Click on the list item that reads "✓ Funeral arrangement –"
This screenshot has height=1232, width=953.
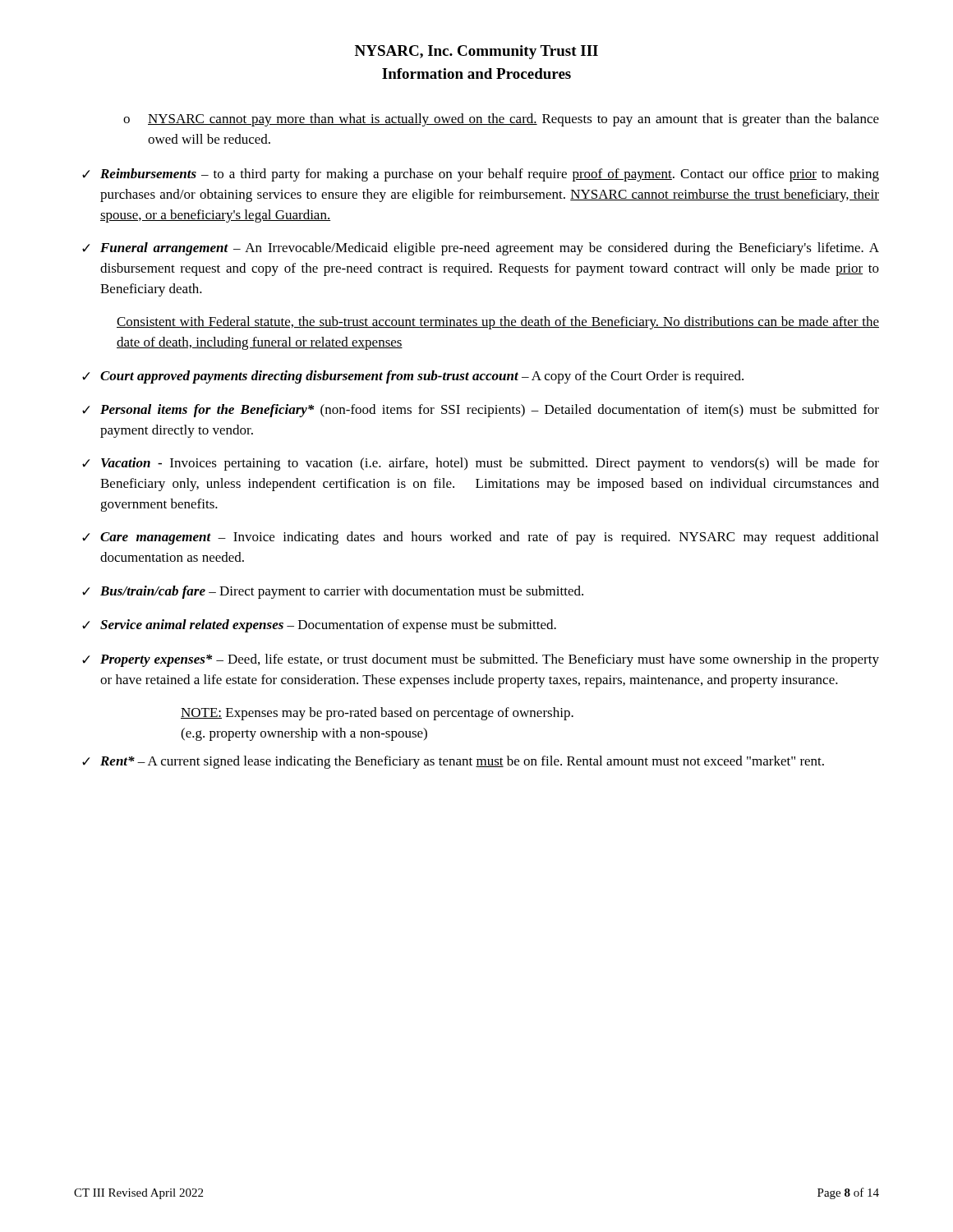[x=476, y=269]
